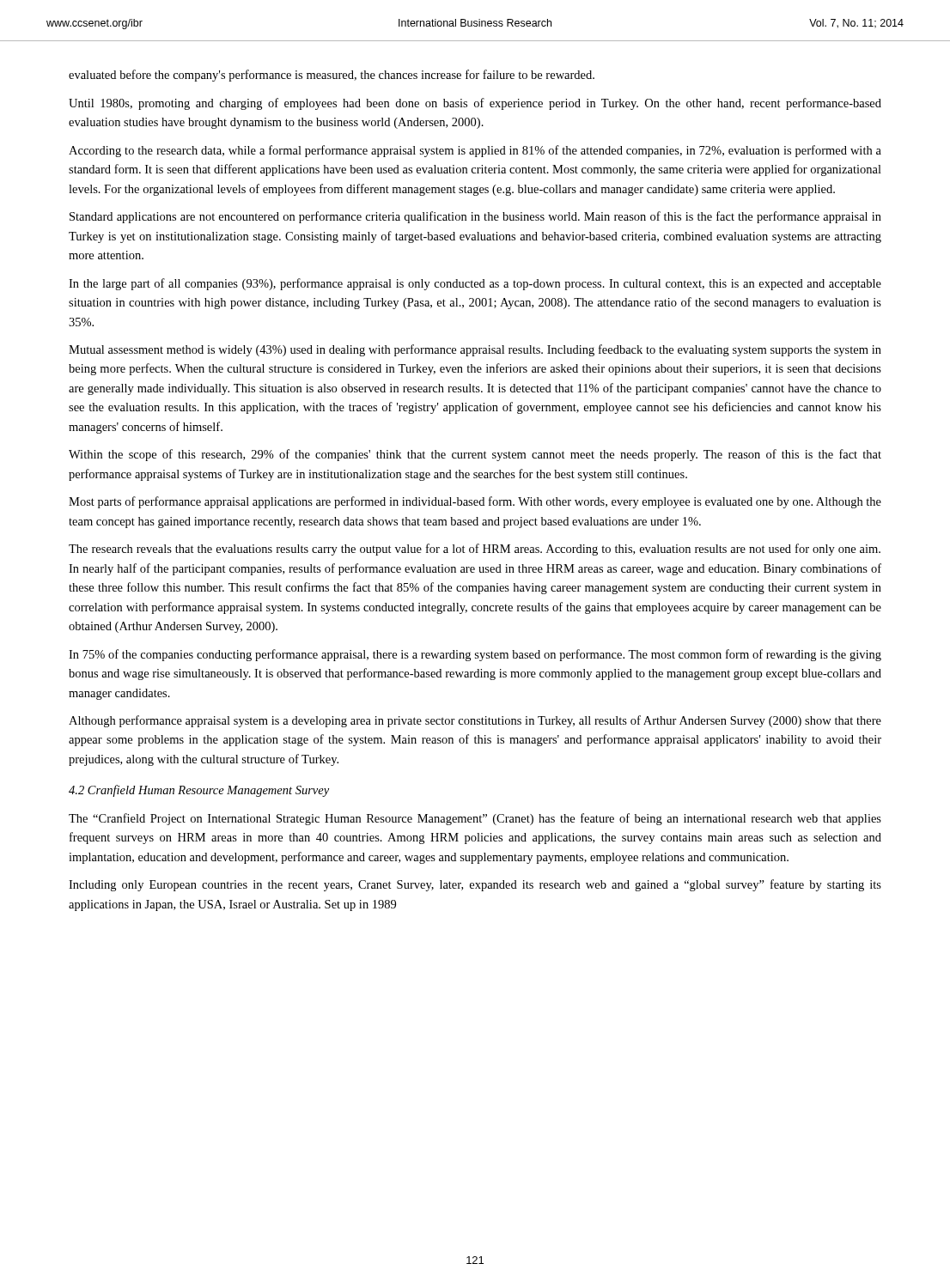950x1288 pixels.
Task: Click on the passage starting "In the large part of all companies"
Action: pos(475,302)
